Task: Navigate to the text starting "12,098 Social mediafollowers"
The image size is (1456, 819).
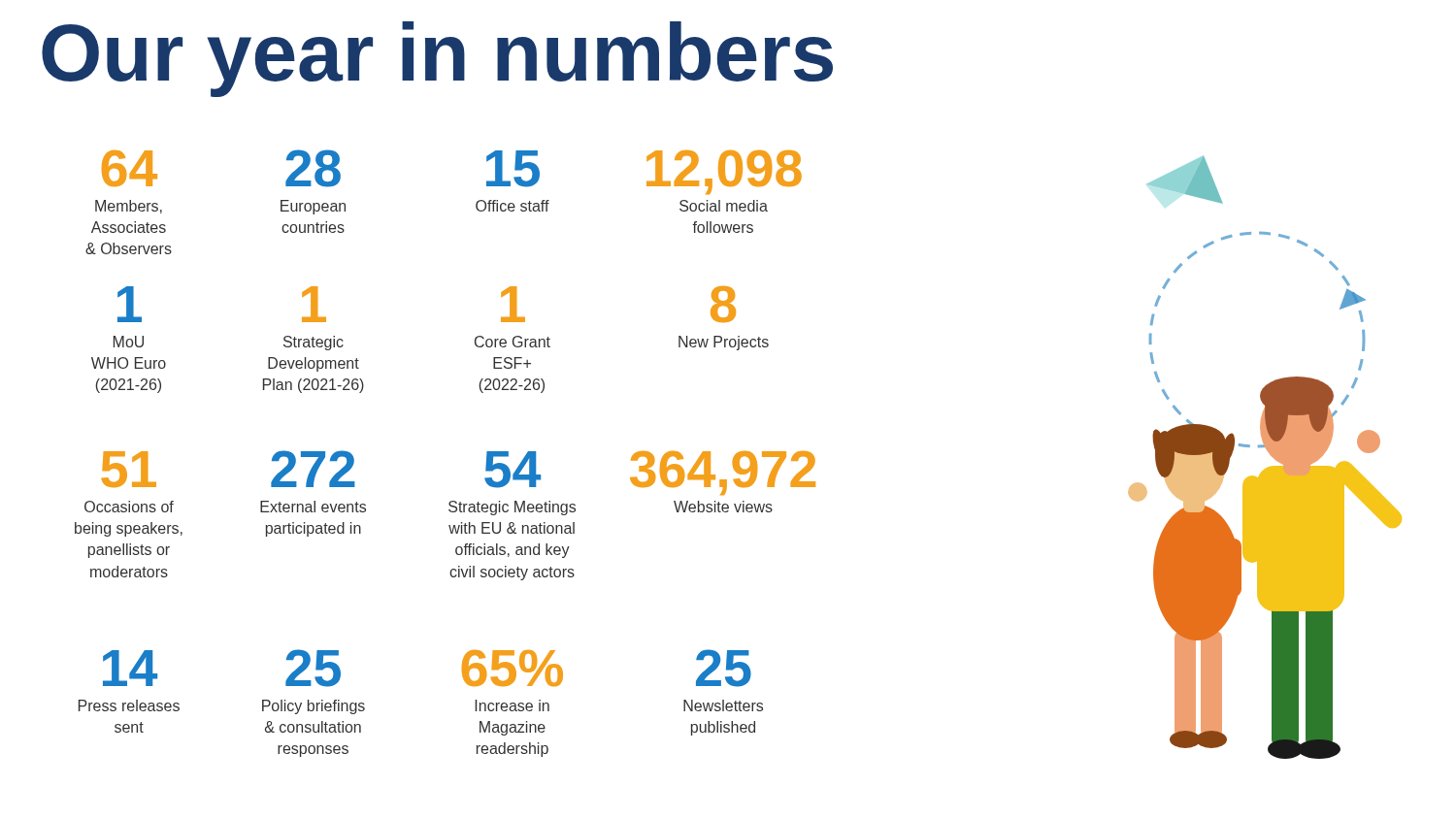Action: [x=723, y=190]
